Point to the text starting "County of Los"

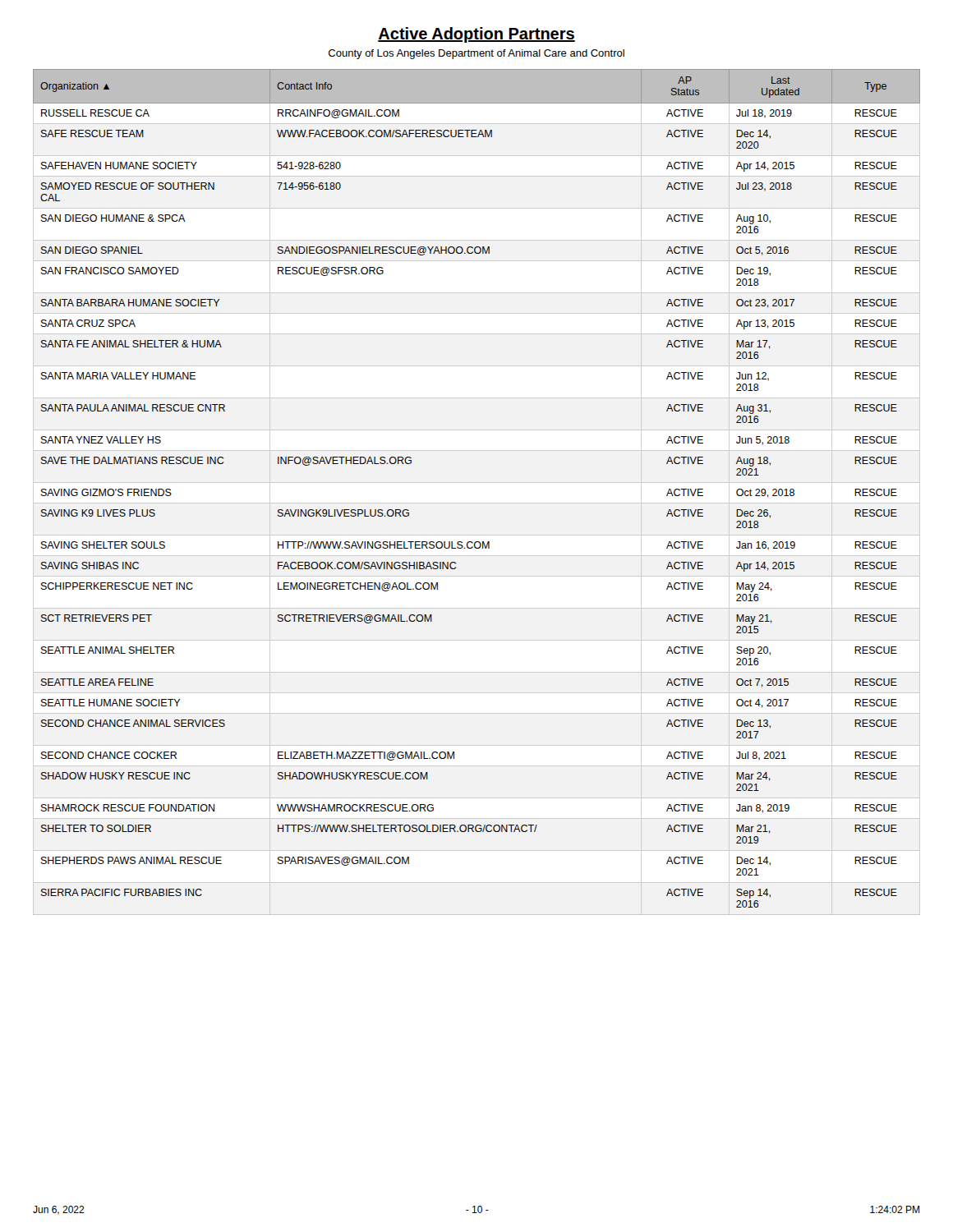(x=476, y=53)
